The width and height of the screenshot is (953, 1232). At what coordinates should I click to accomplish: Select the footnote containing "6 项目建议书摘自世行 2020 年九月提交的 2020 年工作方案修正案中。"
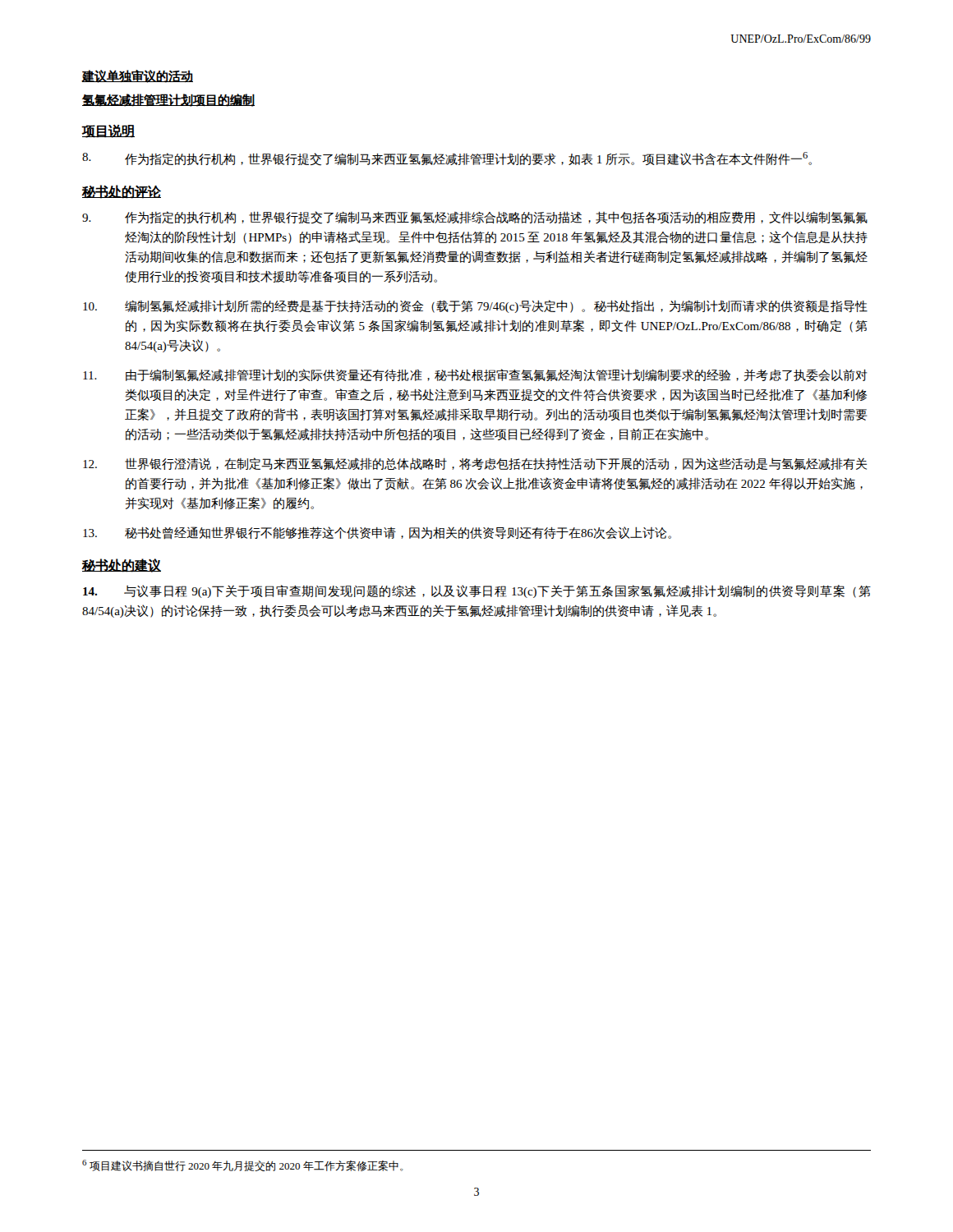(246, 1165)
